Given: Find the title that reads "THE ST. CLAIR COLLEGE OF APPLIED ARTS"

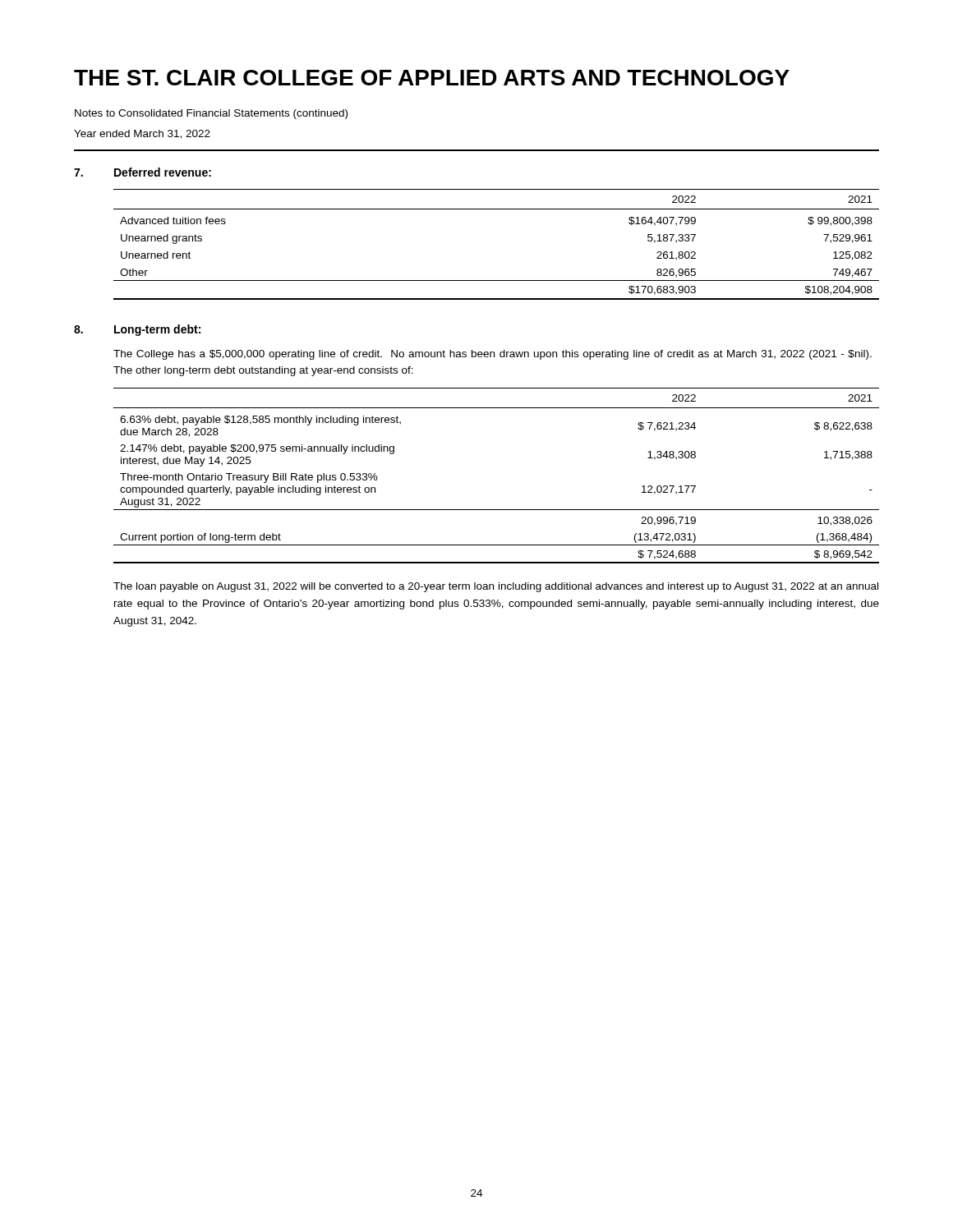Looking at the screenshot, I should 476,78.
